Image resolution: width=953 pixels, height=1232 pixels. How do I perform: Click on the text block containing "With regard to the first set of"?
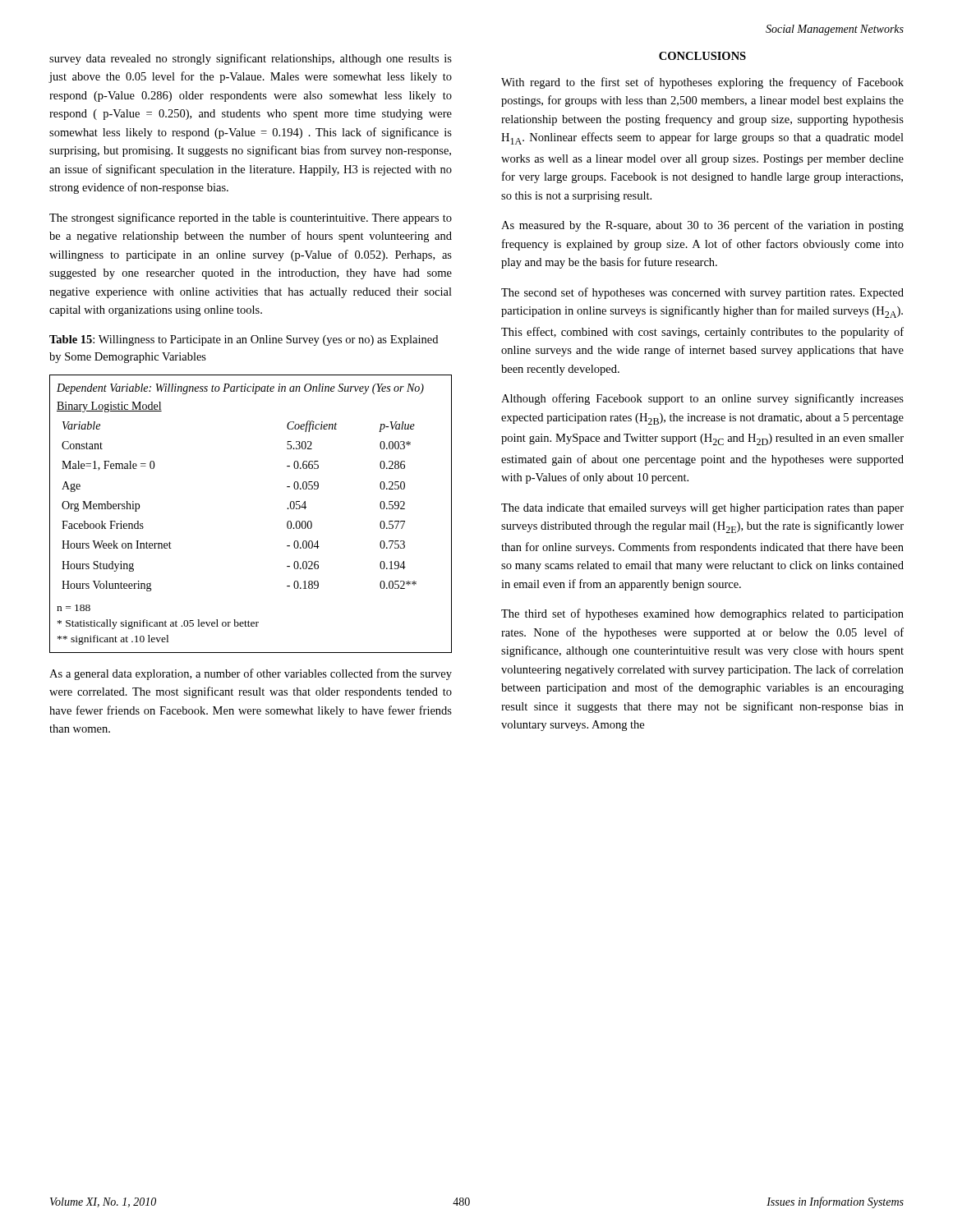click(702, 139)
